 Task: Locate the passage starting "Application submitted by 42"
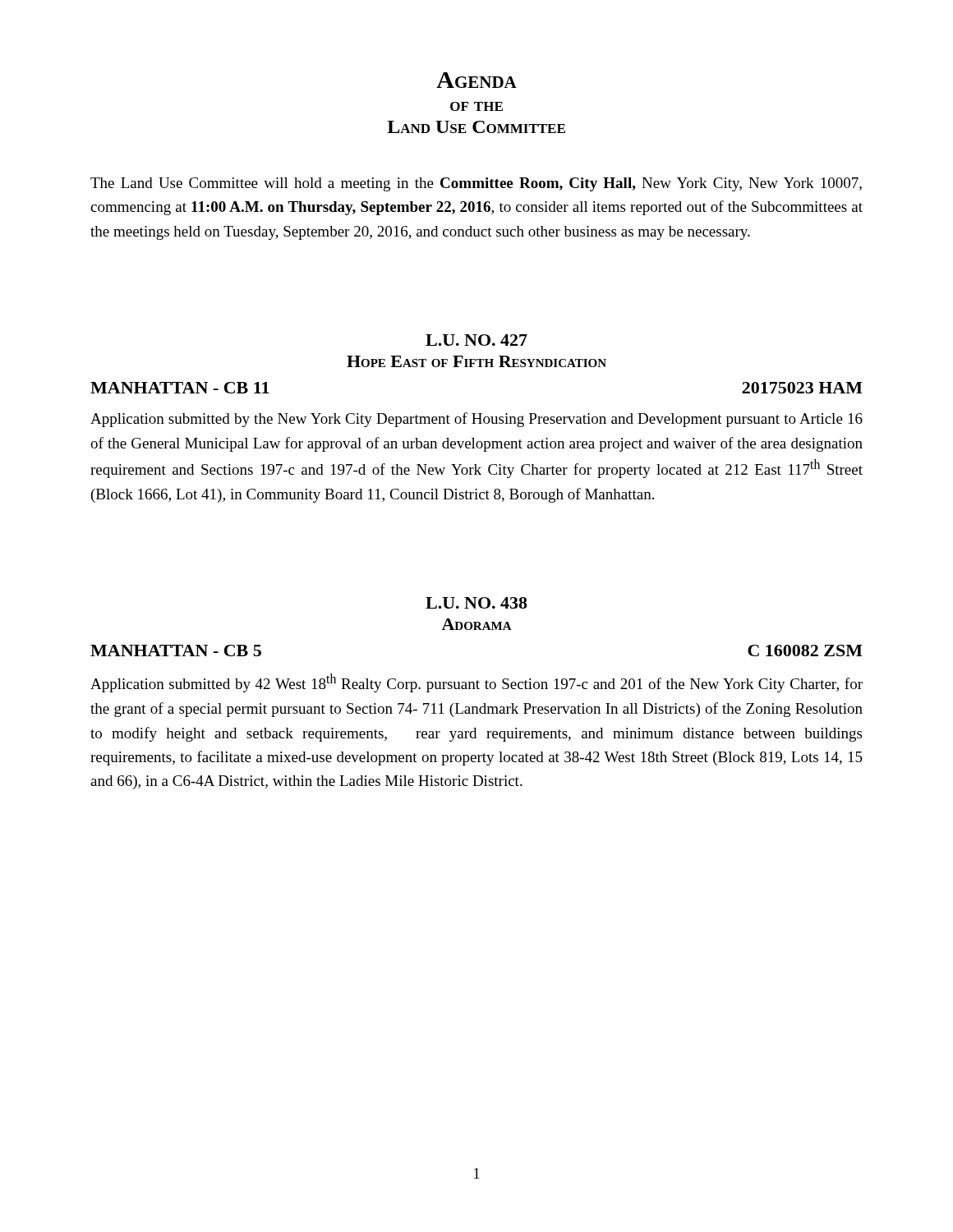point(476,731)
